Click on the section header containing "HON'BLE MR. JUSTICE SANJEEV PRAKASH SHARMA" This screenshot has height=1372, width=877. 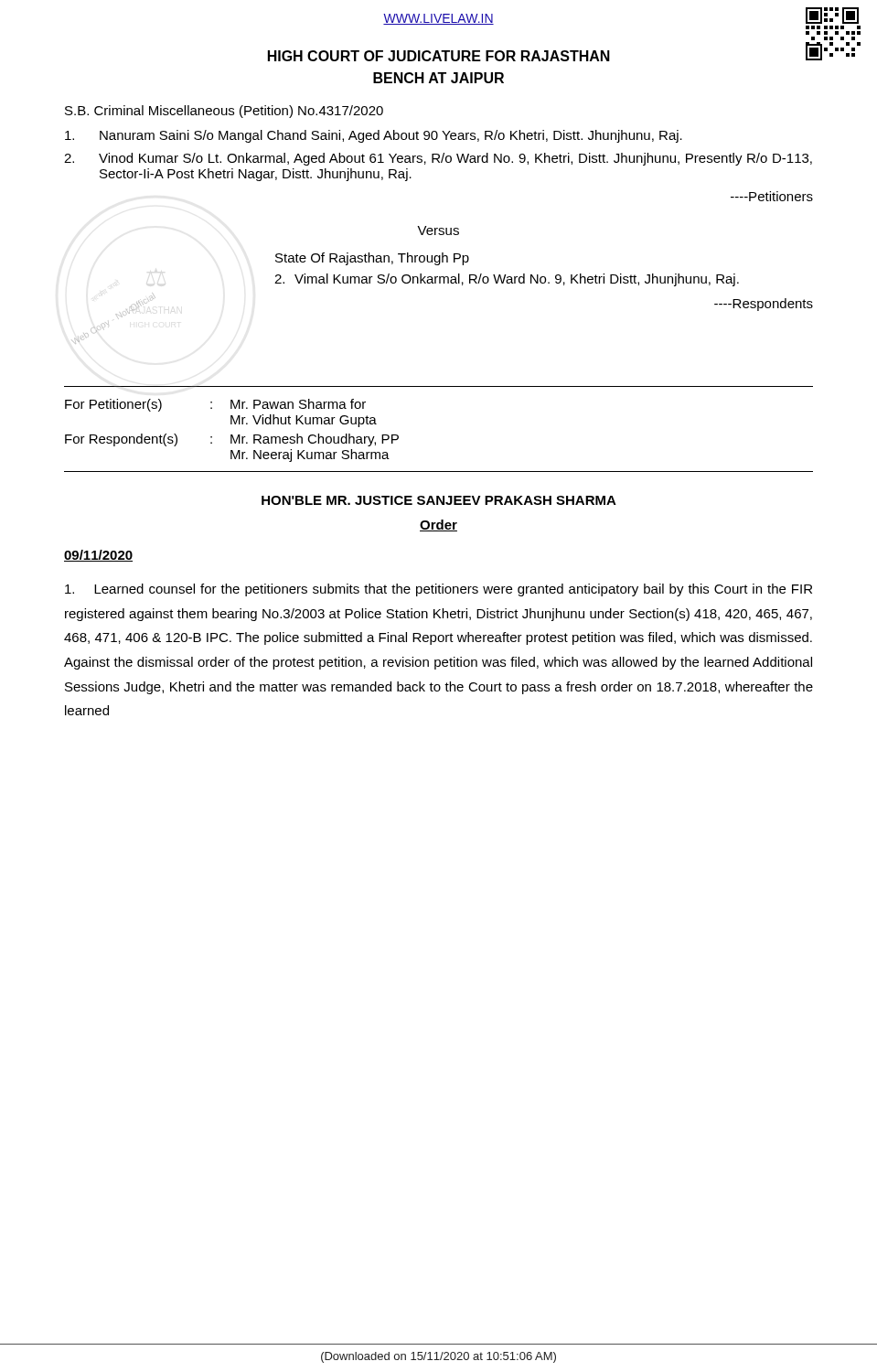pos(438,500)
